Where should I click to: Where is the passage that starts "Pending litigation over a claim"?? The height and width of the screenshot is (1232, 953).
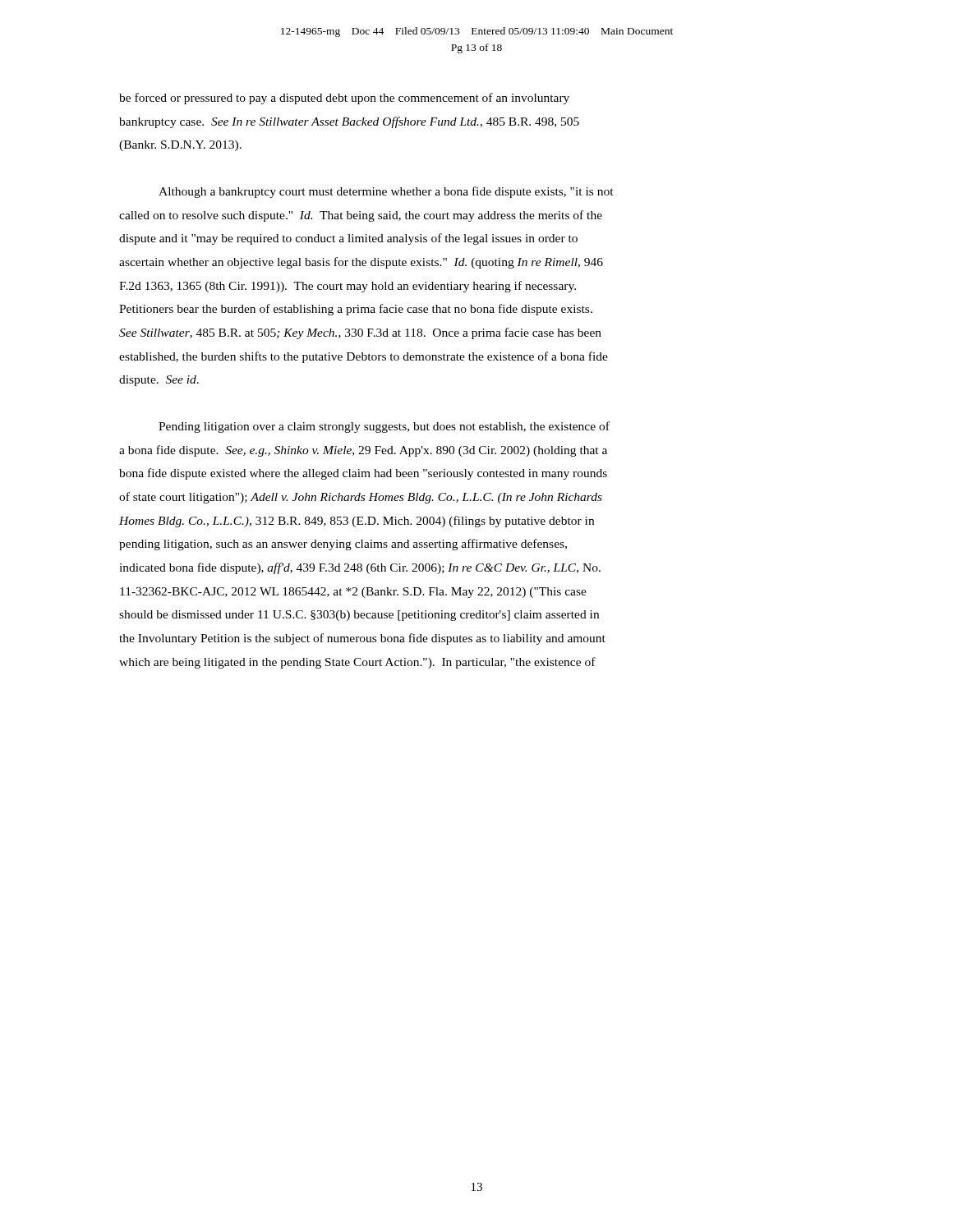coord(384,426)
